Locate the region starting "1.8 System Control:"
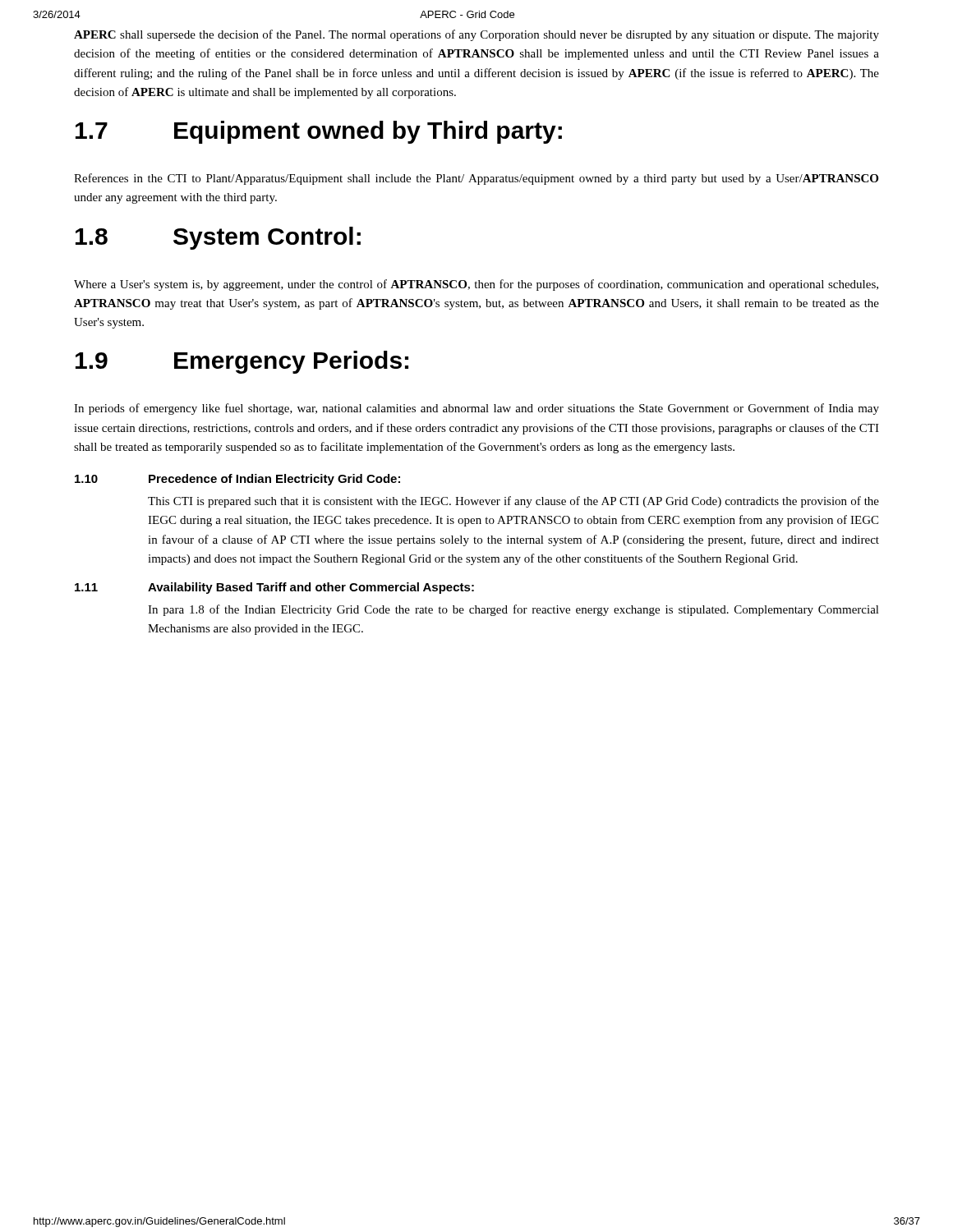The width and height of the screenshot is (953, 1232). tap(218, 236)
